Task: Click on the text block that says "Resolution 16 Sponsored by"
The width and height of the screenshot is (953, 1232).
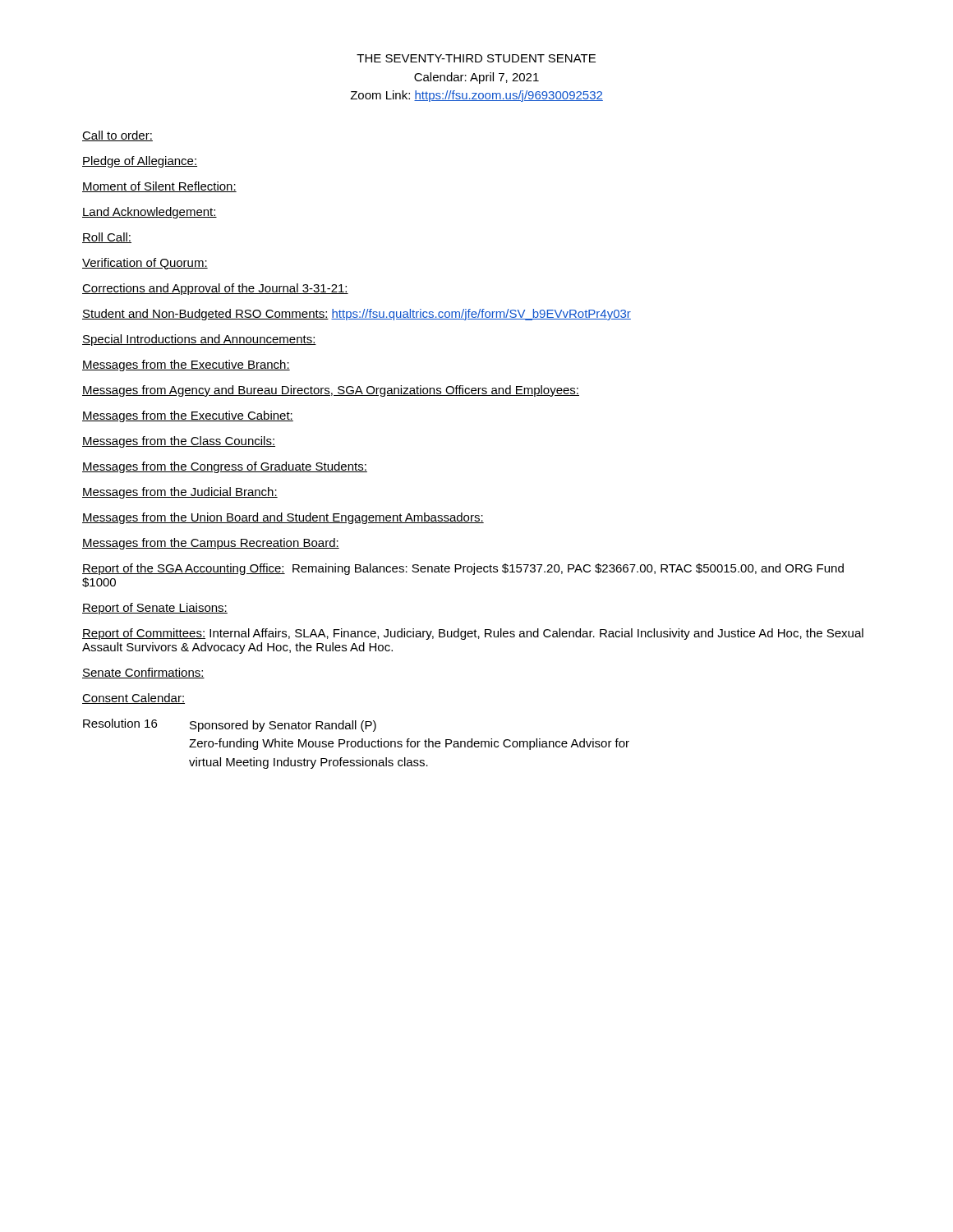Action: (x=356, y=744)
